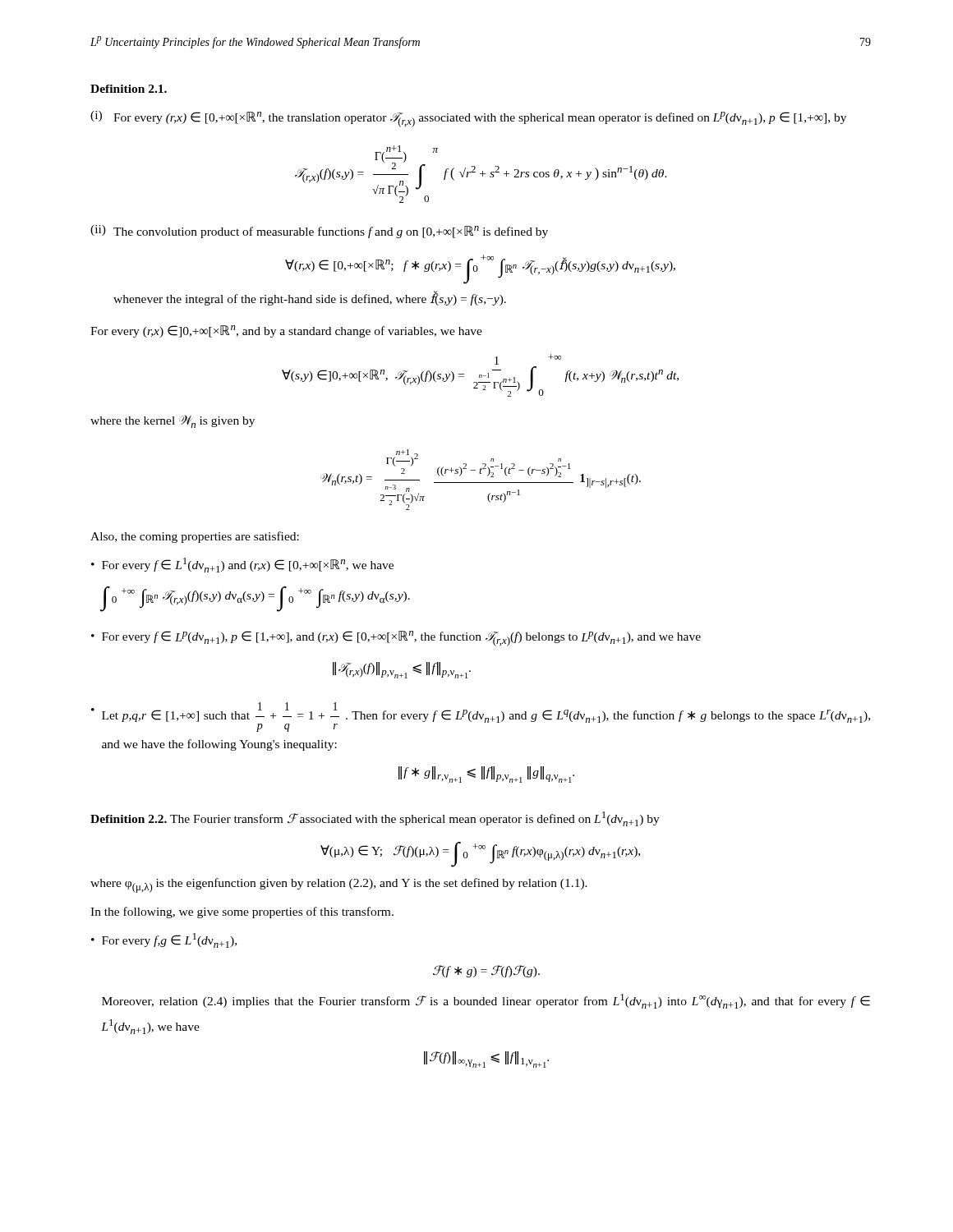Click the formula that begins "𝒯(r,x)(f)(s,y) = Γ(n+12) √π Γ(n2) ∫0 π"

coord(481,175)
